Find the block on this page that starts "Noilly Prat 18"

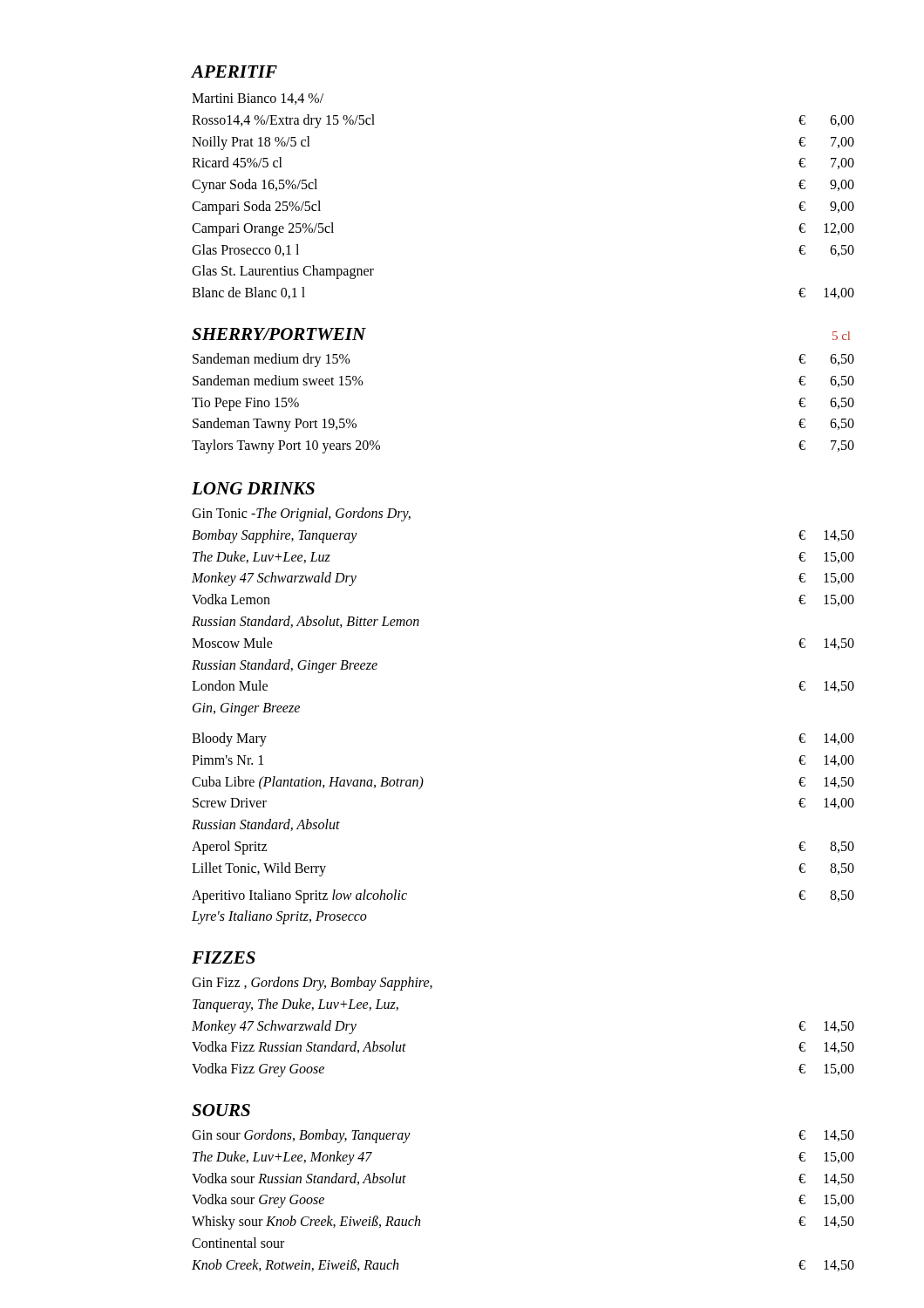coord(241,143)
